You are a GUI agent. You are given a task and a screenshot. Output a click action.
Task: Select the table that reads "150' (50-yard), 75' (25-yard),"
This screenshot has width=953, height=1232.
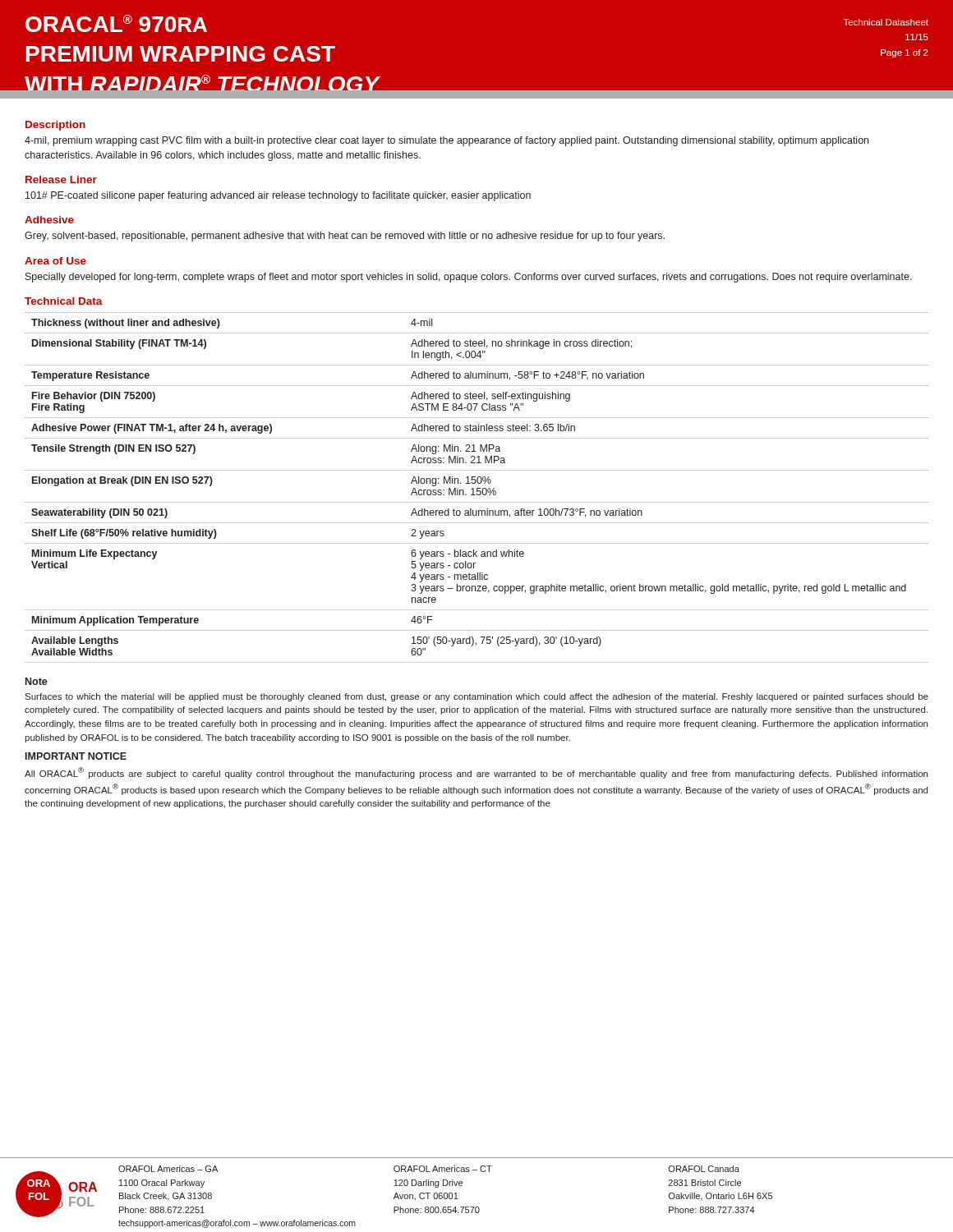(476, 487)
